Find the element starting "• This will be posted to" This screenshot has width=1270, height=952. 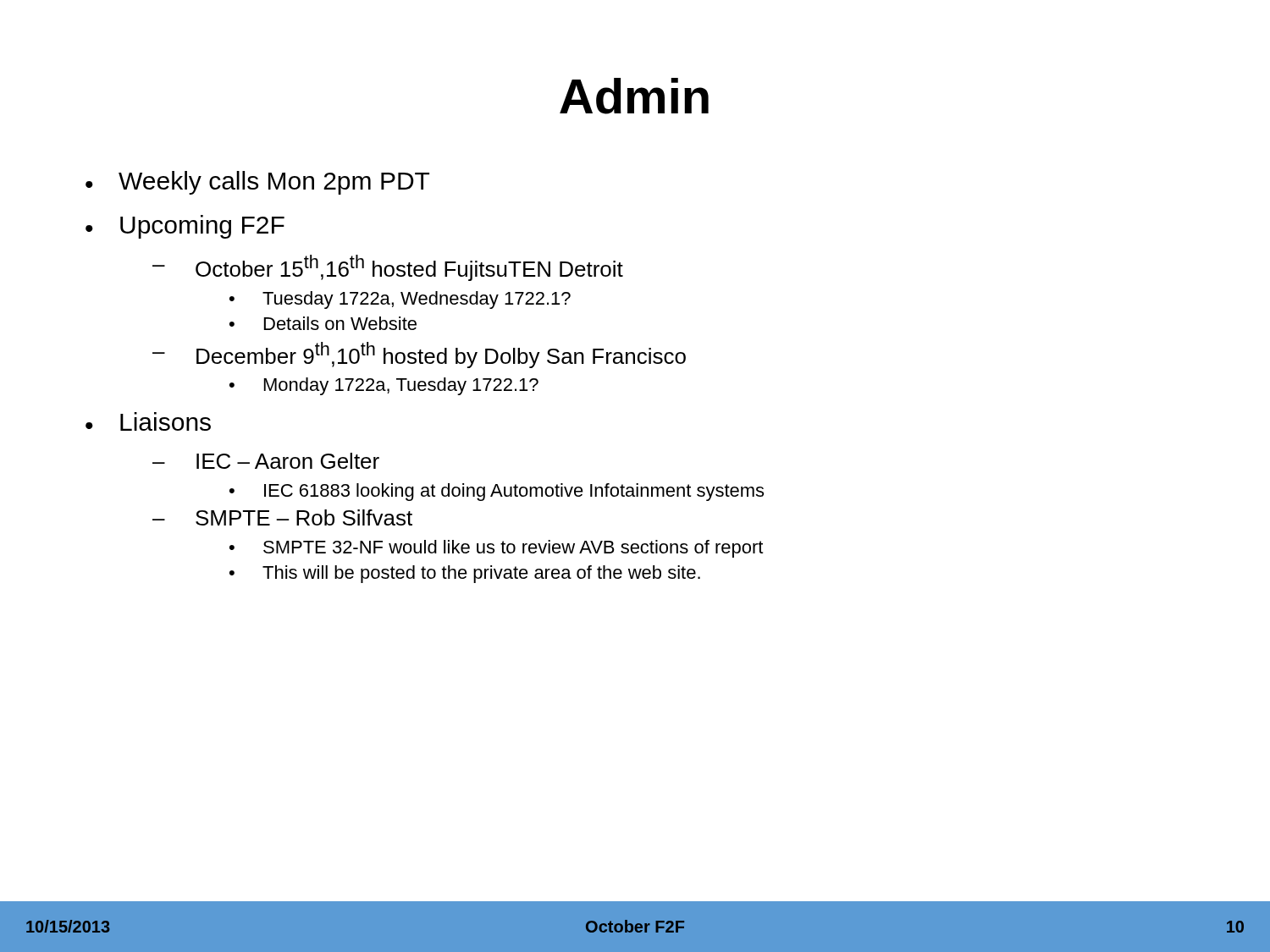(x=465, y=573)
